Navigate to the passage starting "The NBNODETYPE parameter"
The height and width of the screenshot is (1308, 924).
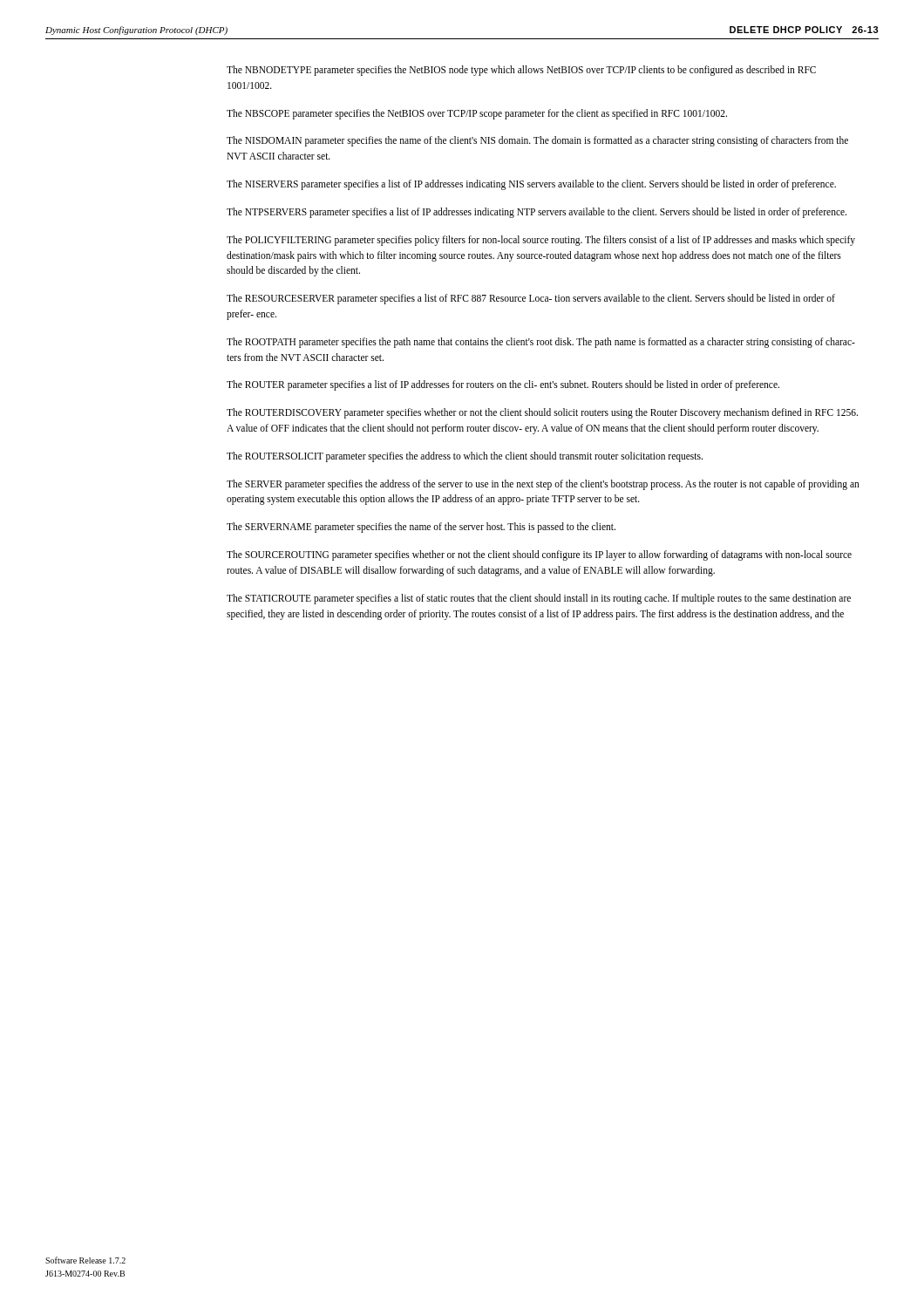tap(521, 77)
